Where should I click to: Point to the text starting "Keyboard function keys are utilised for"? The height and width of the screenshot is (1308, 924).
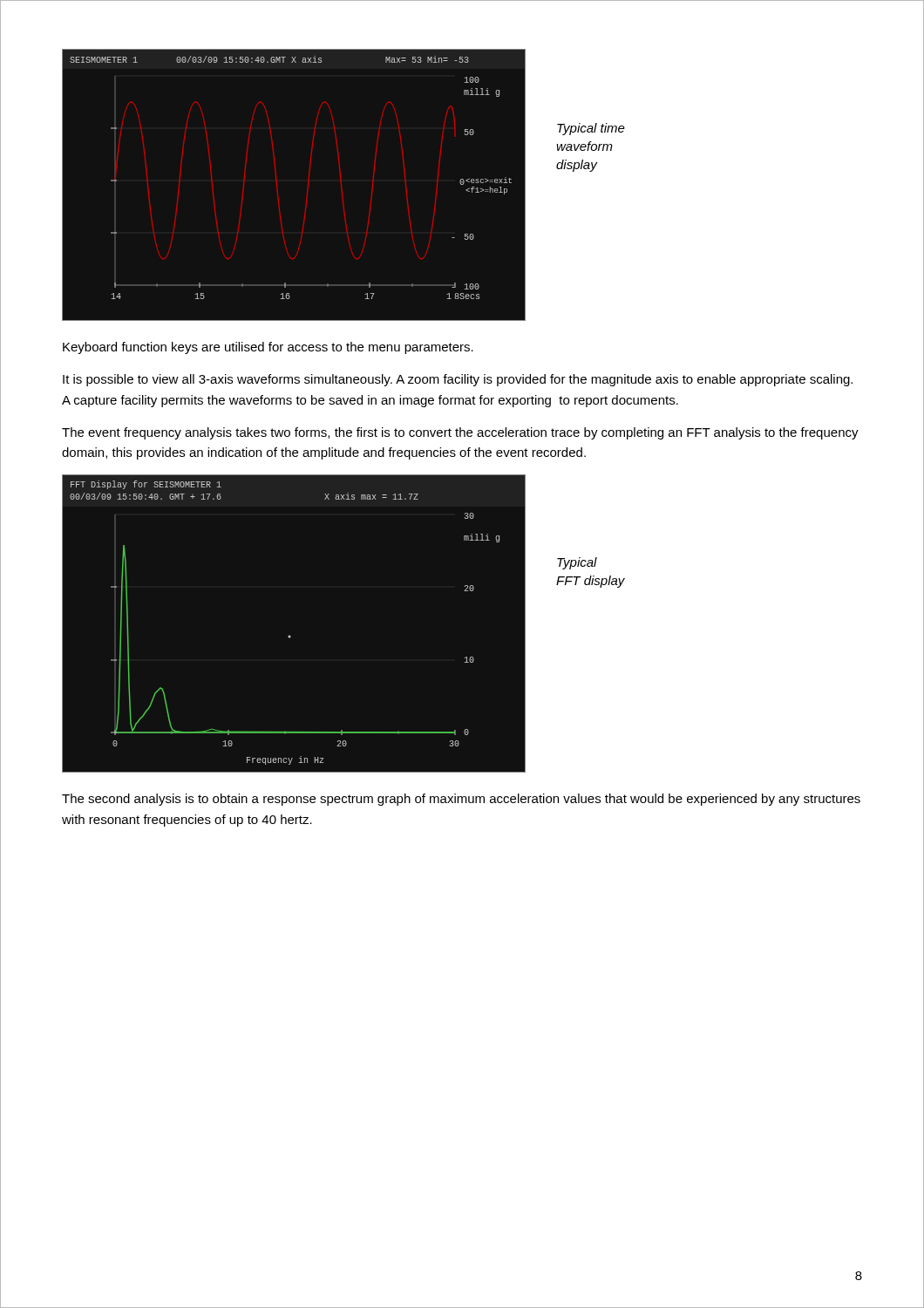click(x=268, y=347)
